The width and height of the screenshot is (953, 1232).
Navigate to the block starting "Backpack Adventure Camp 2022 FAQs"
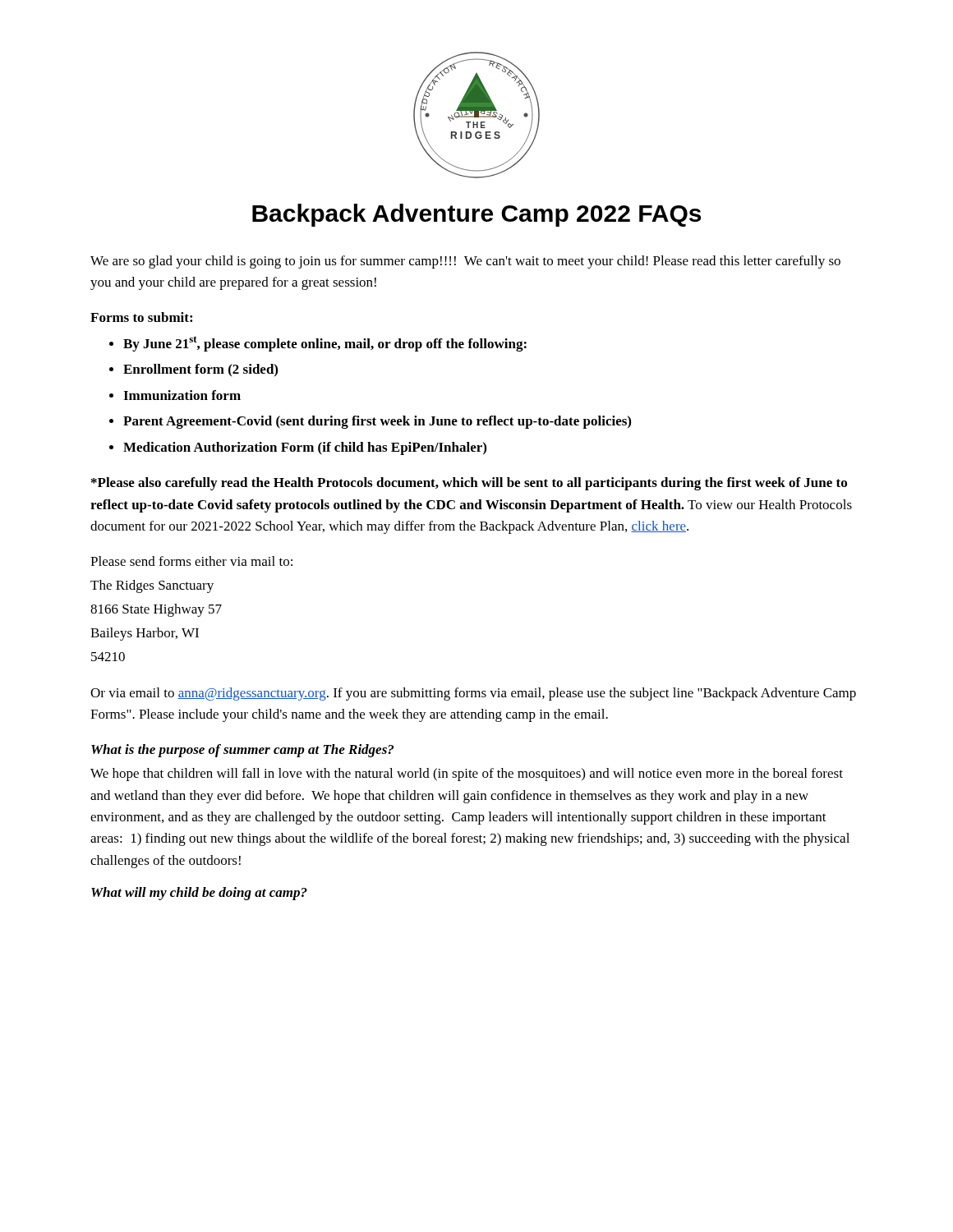(476, 214)
